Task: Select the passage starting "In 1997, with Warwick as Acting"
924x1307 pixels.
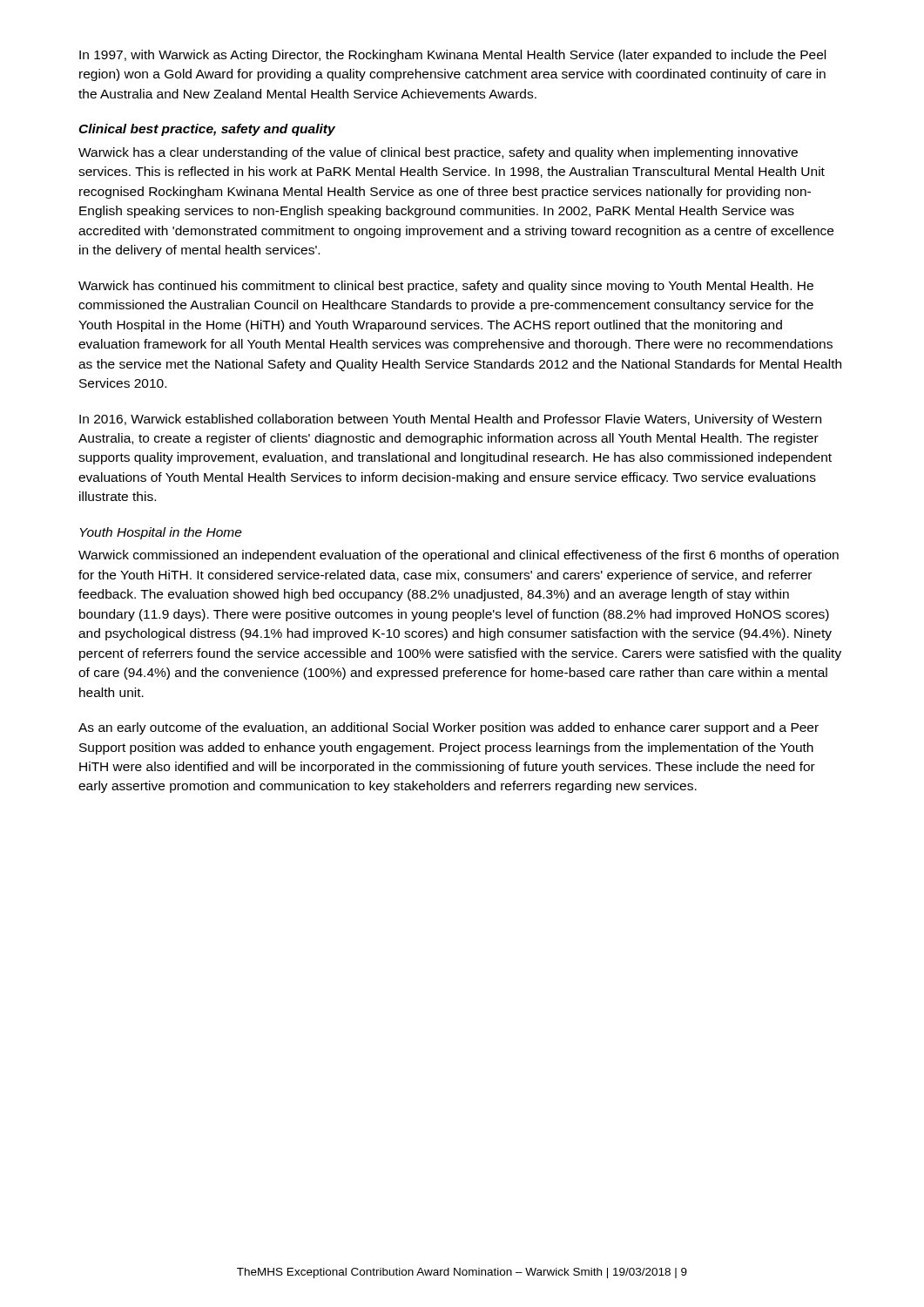Action: (453, 74)
